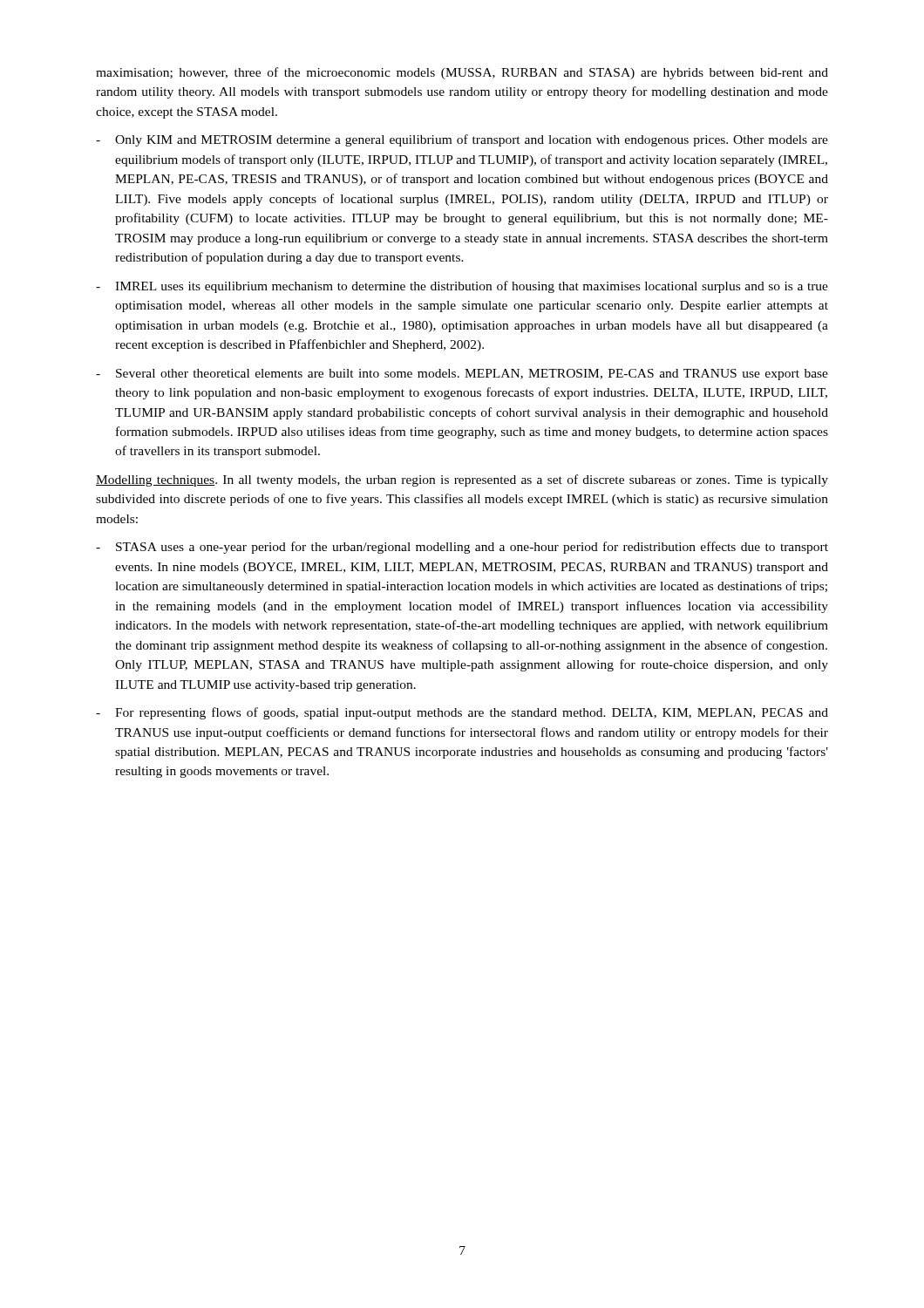The height and width of the screenshot is (1308, 924).
Task: Point to the block starting "maximisation; however, three of the microeconomic"
Action: click(462, 92)
